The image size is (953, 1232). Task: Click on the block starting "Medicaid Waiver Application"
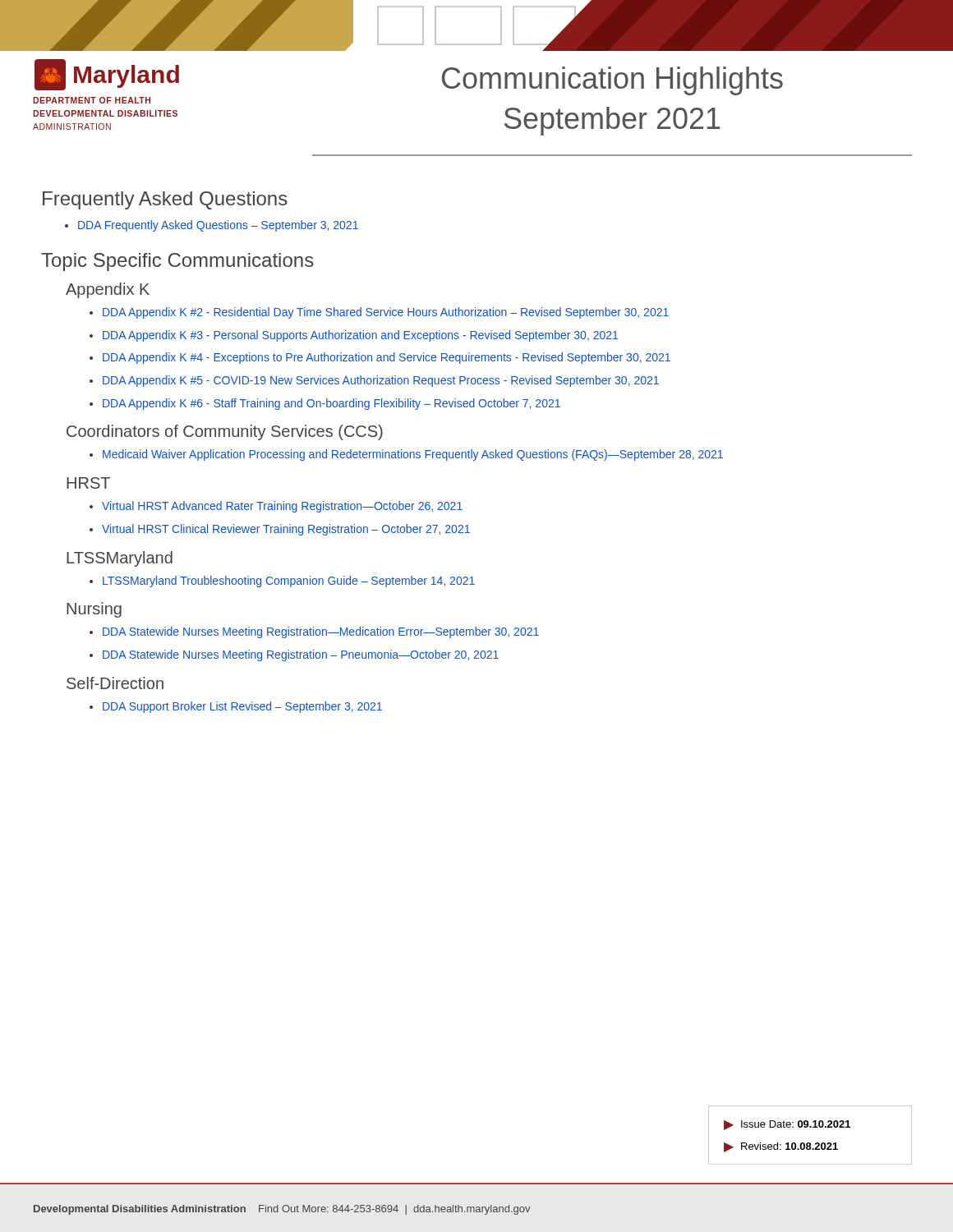coord(413,455)
